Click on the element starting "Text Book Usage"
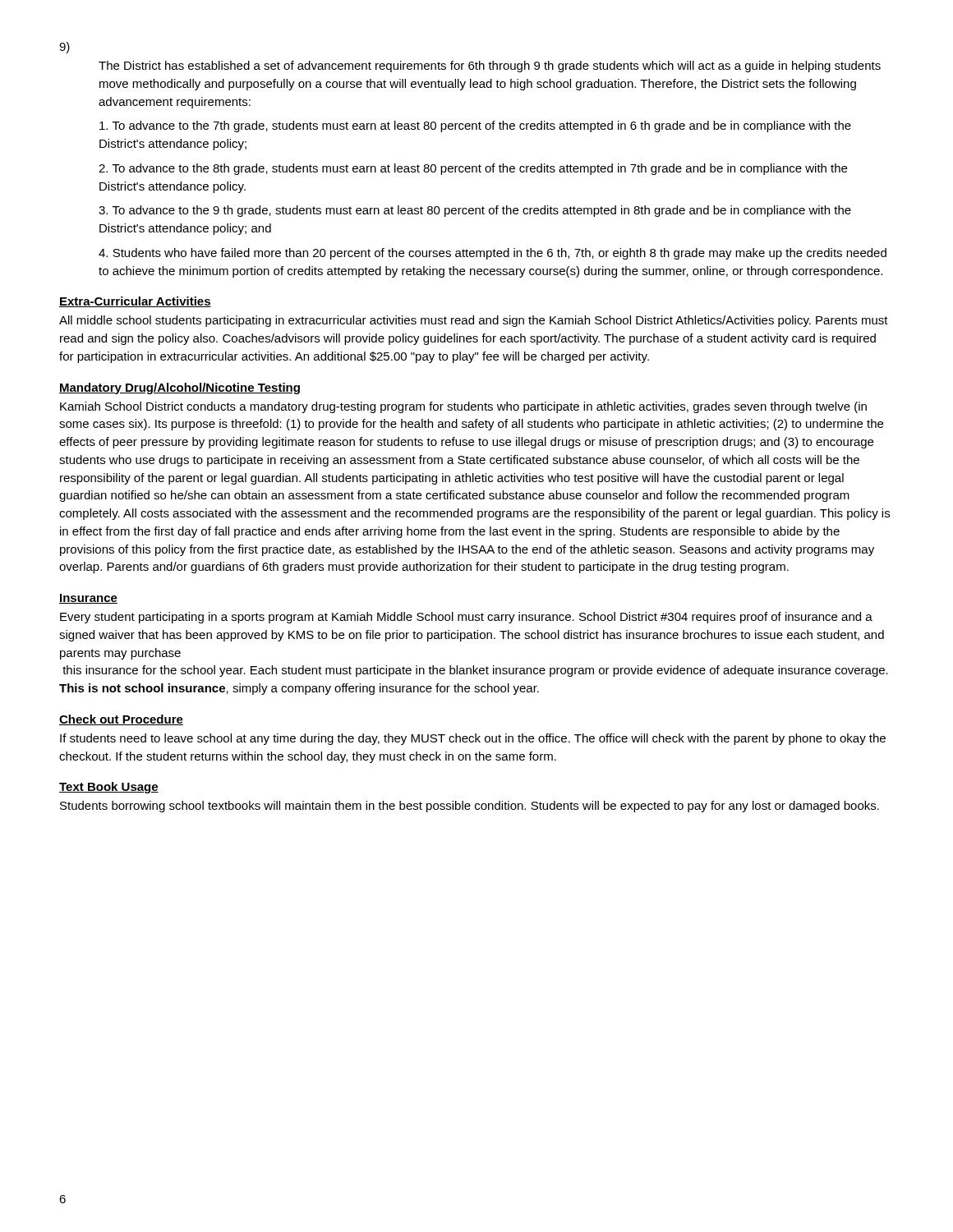953x1232 pixels. tap(109, 787)
